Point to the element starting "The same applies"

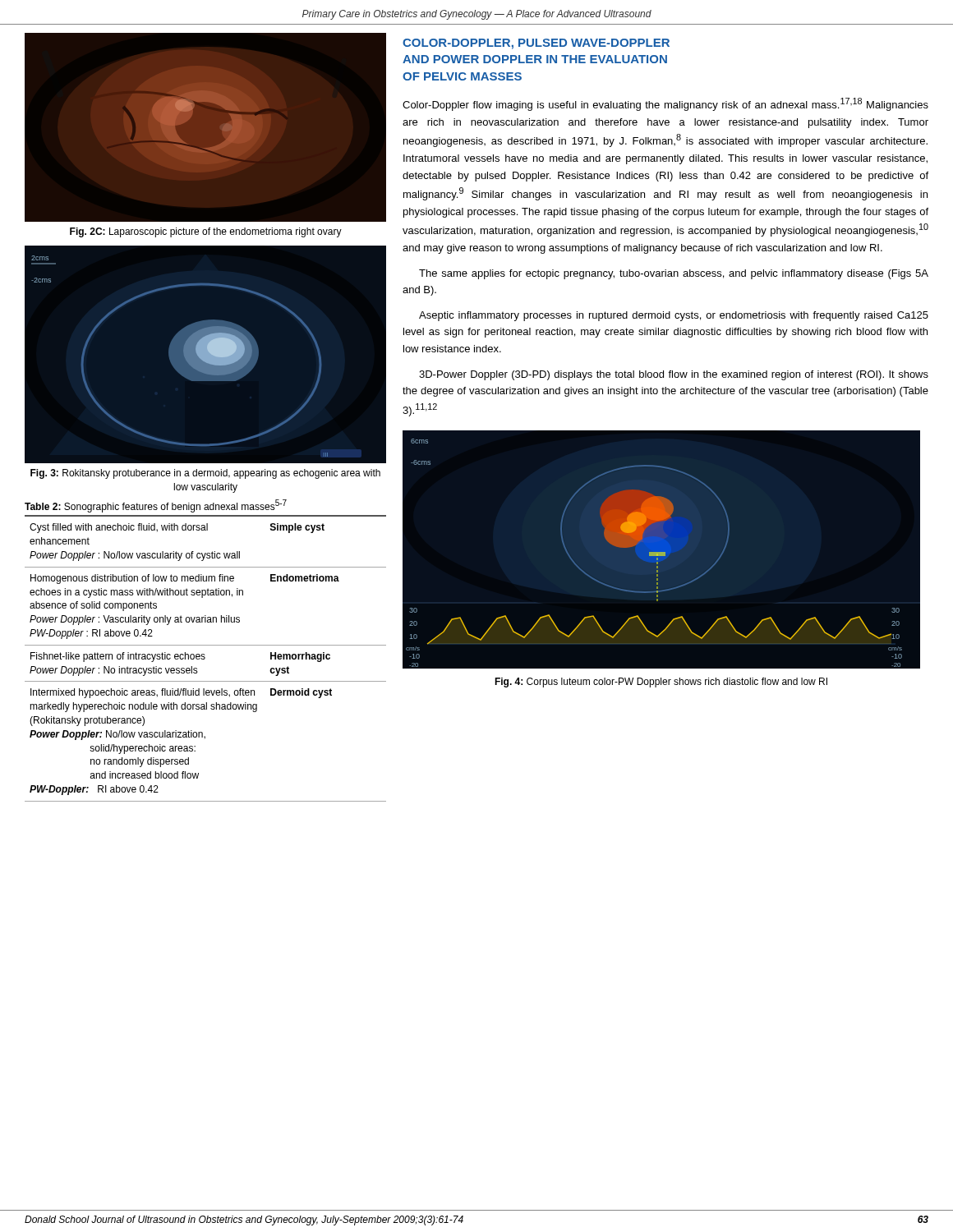665,281
